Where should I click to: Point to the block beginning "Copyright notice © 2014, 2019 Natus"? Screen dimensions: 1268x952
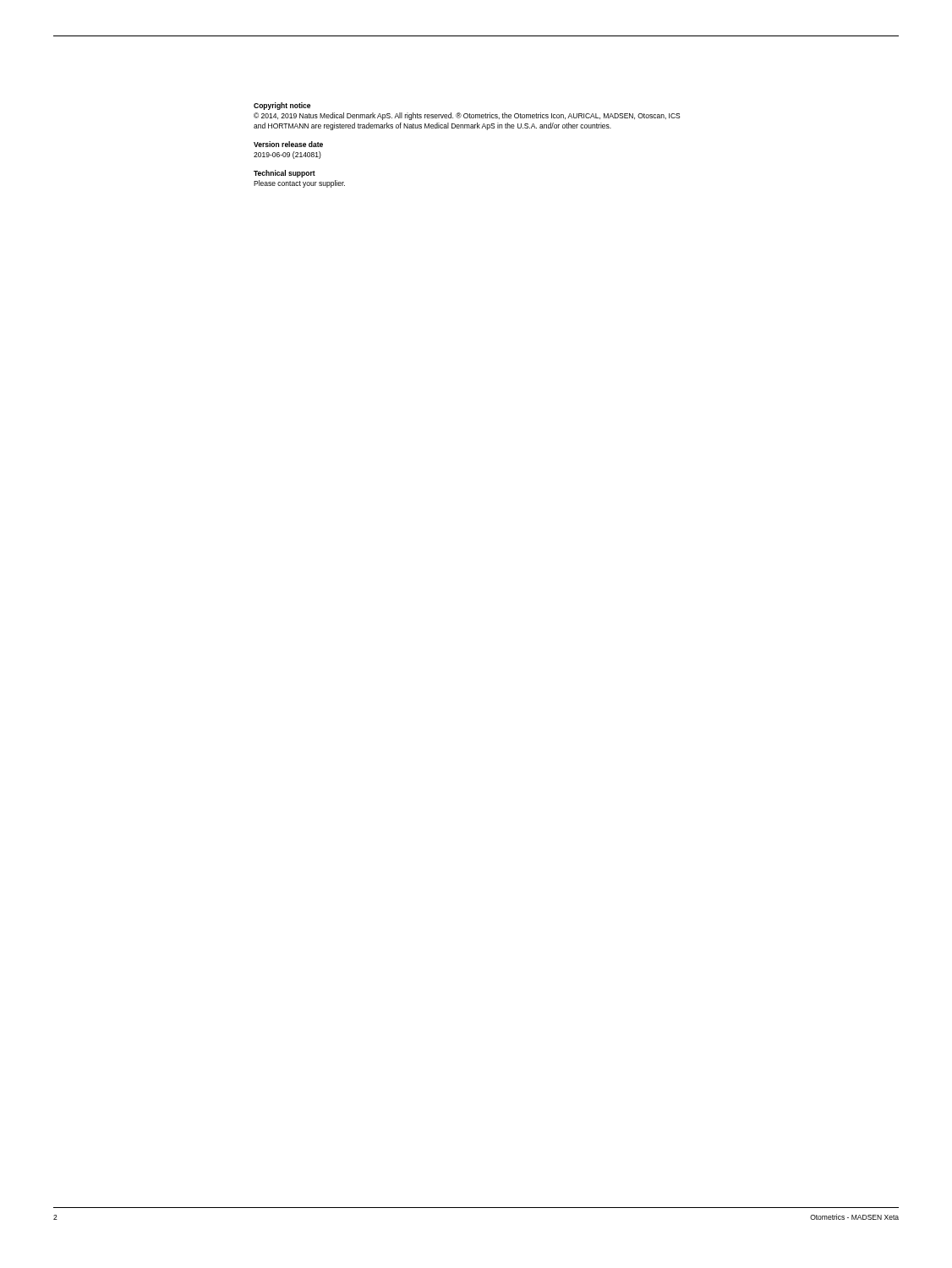point(473,117)
